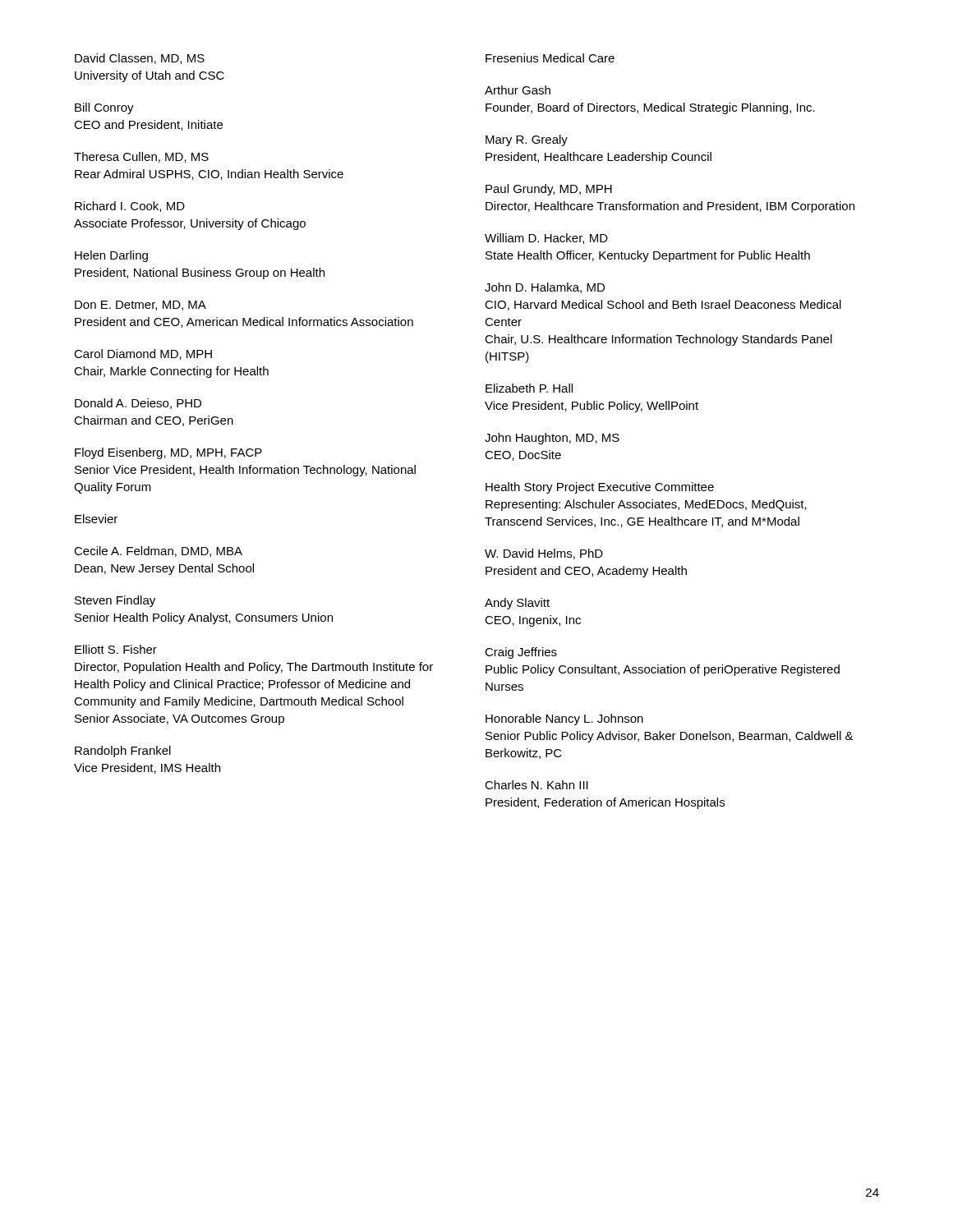The image size is (953, 1232).
Task: Find the text starting "Honorable Nancy L. Johnson Senior"
Action: click(x=669, y=736)
